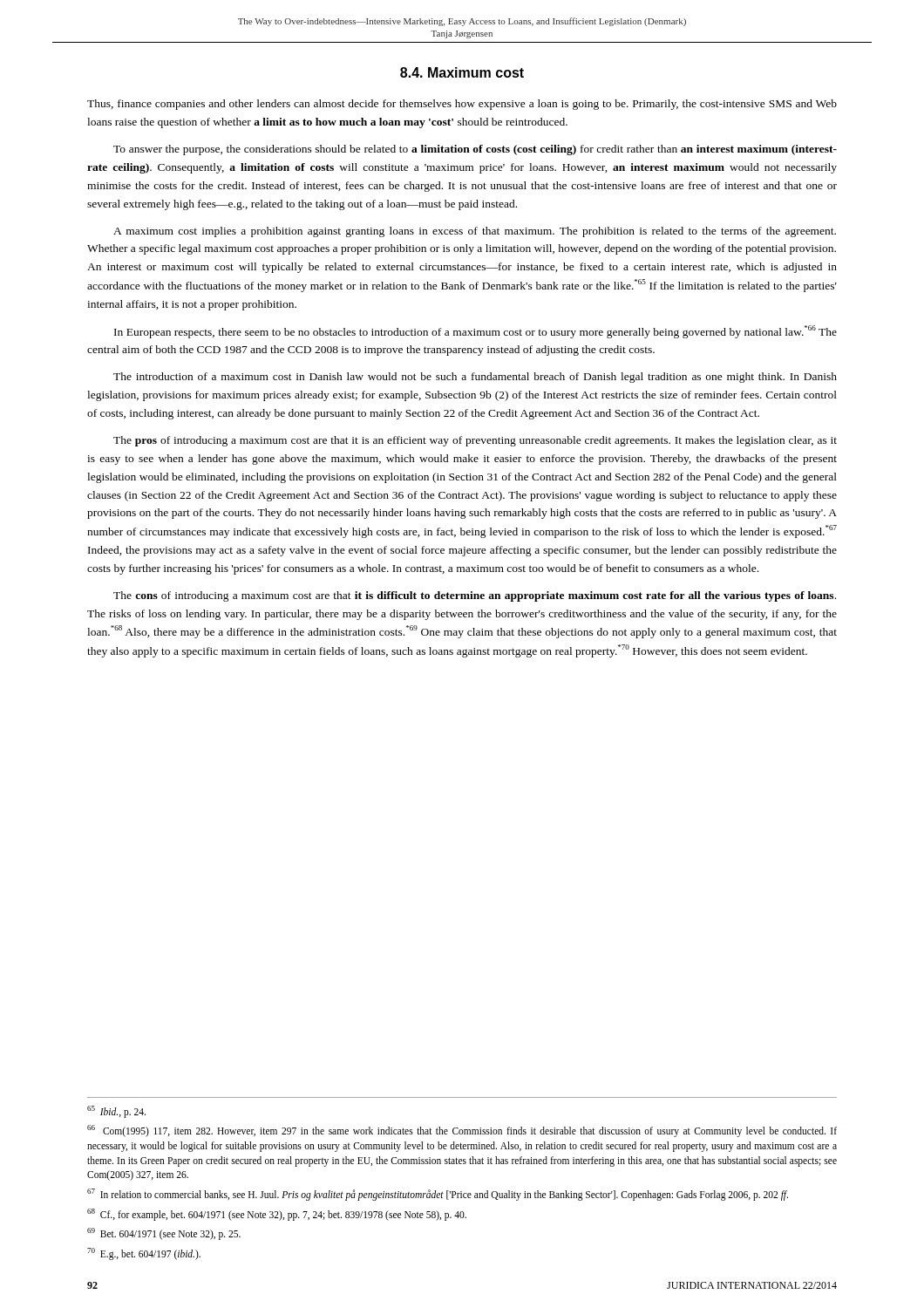The height and width of the screenshot is (1308, 924).
Task: Point to the block beginning "The introduction of a maximum"
Action: point(462,395)
